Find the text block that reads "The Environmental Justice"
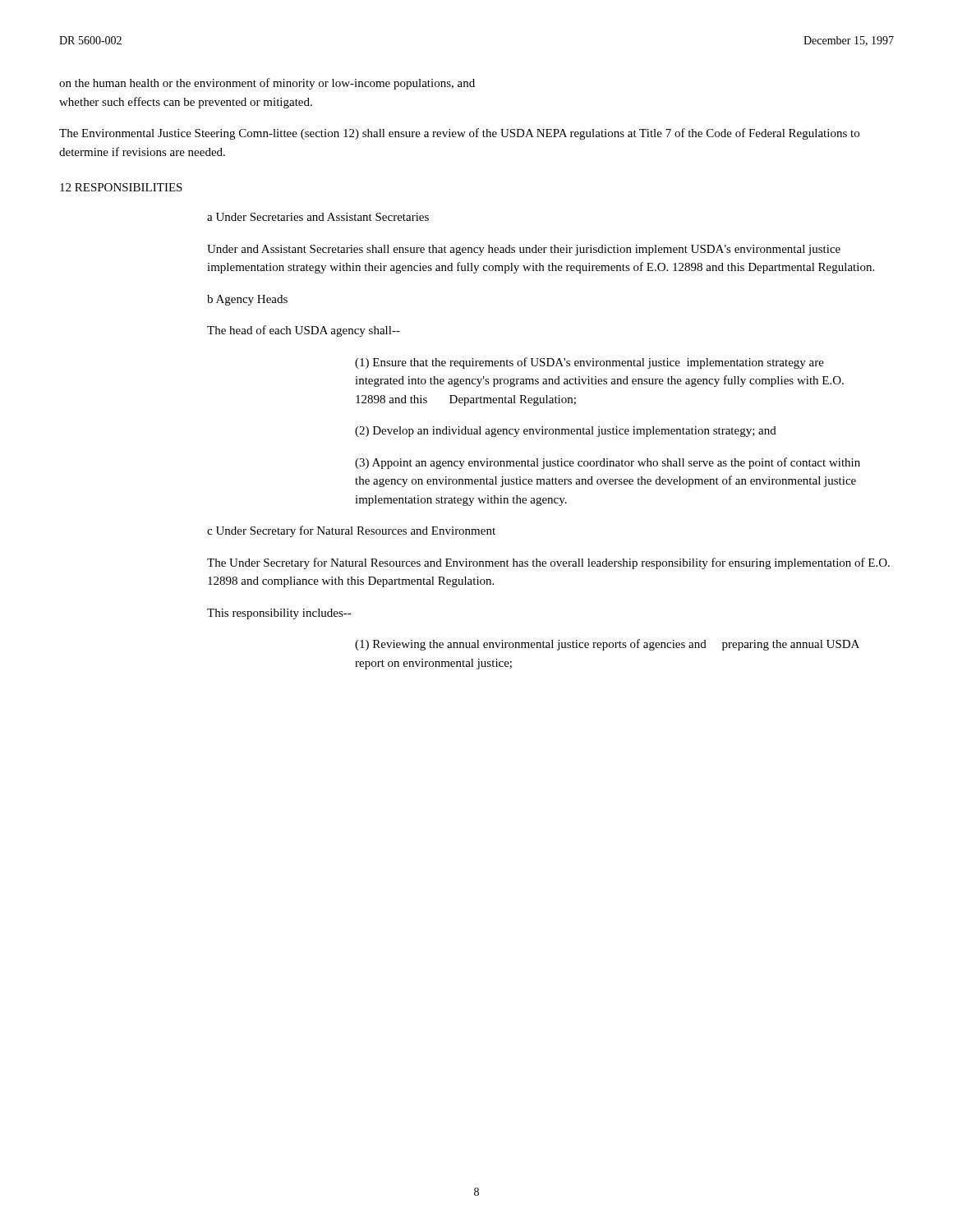This screenshot has width=953, height=1232. pos(460,142)
